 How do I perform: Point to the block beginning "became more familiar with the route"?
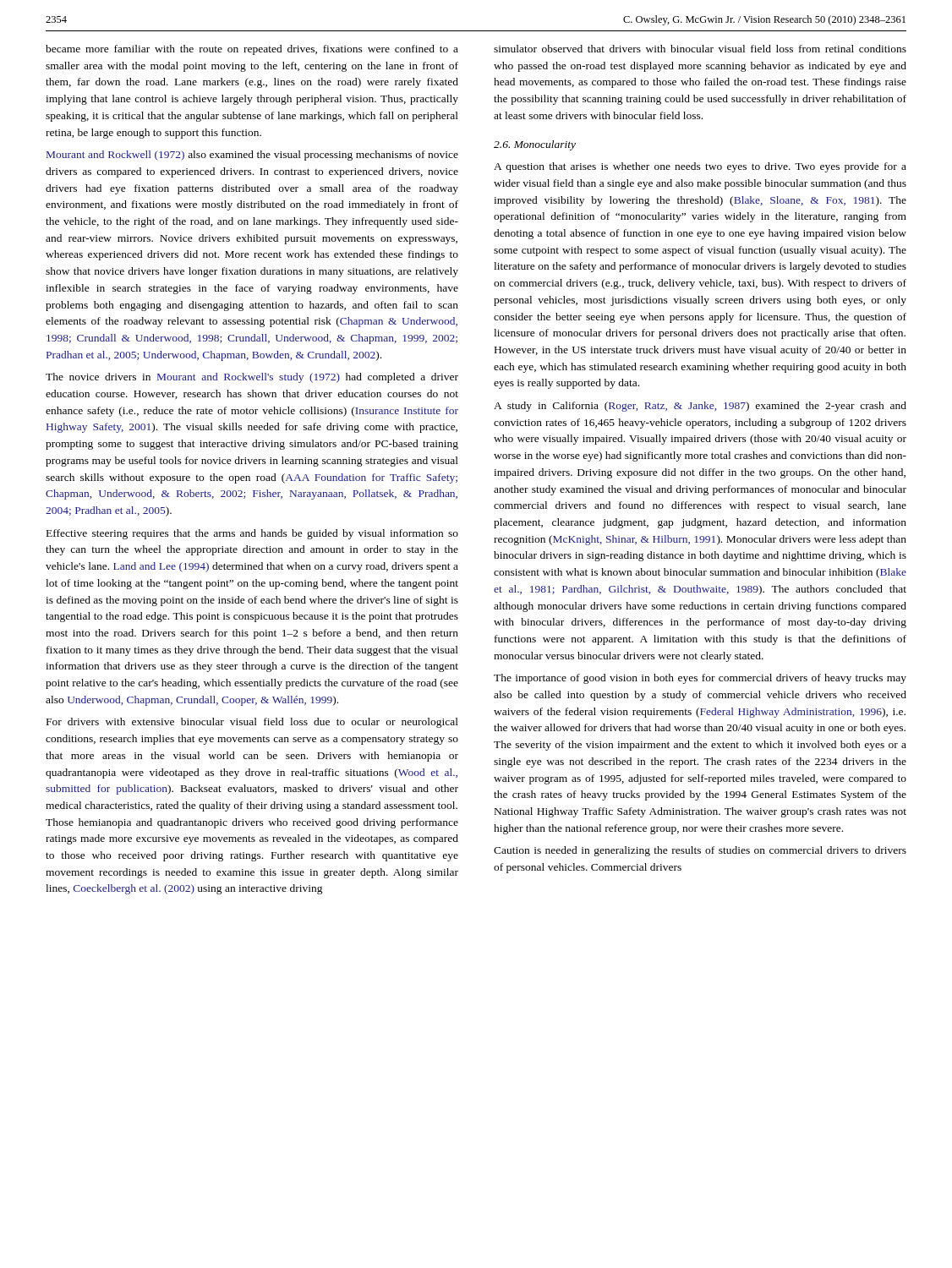tap(252, 91)
